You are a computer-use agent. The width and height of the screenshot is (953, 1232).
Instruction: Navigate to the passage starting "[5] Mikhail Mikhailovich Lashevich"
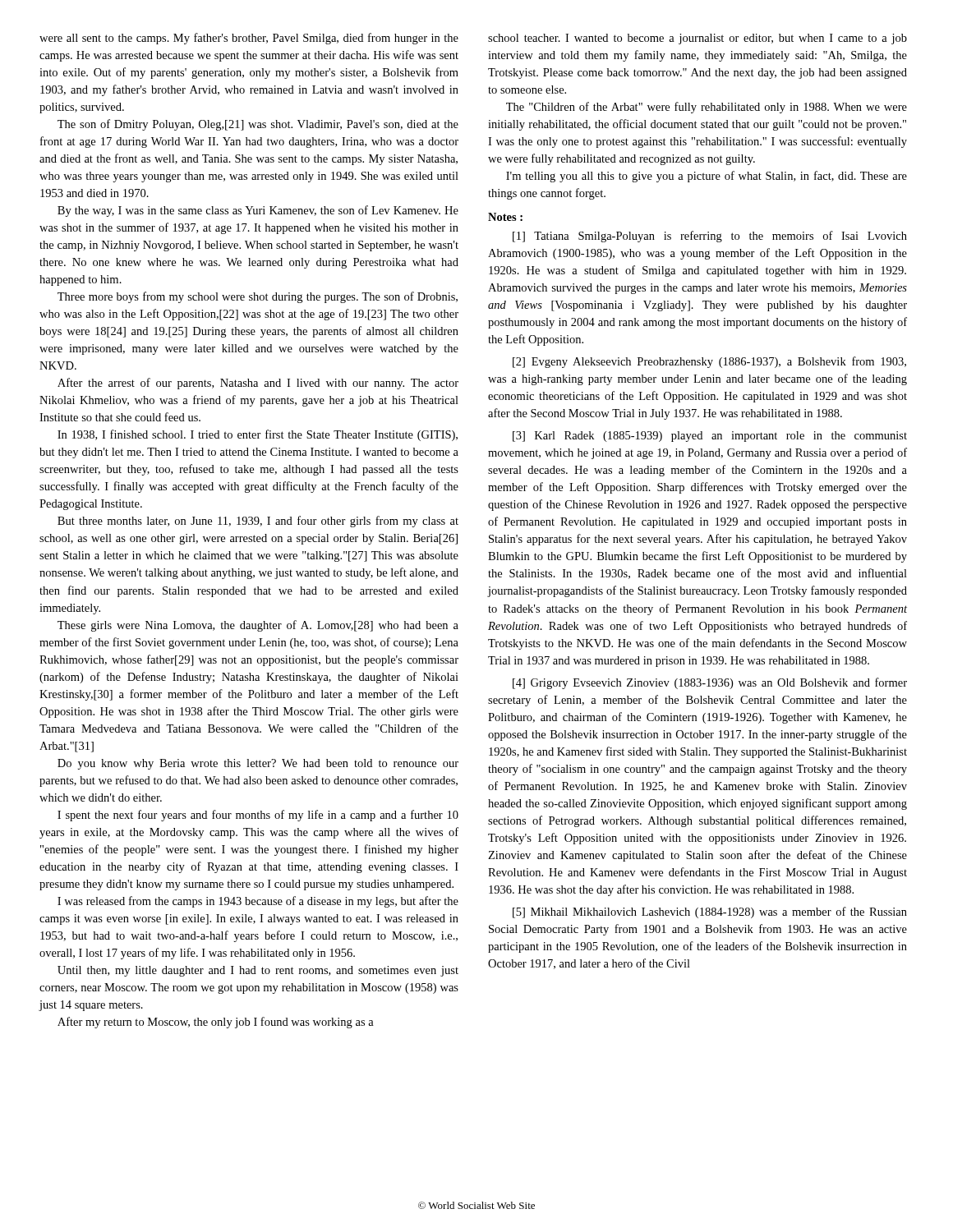coord(698,938)
